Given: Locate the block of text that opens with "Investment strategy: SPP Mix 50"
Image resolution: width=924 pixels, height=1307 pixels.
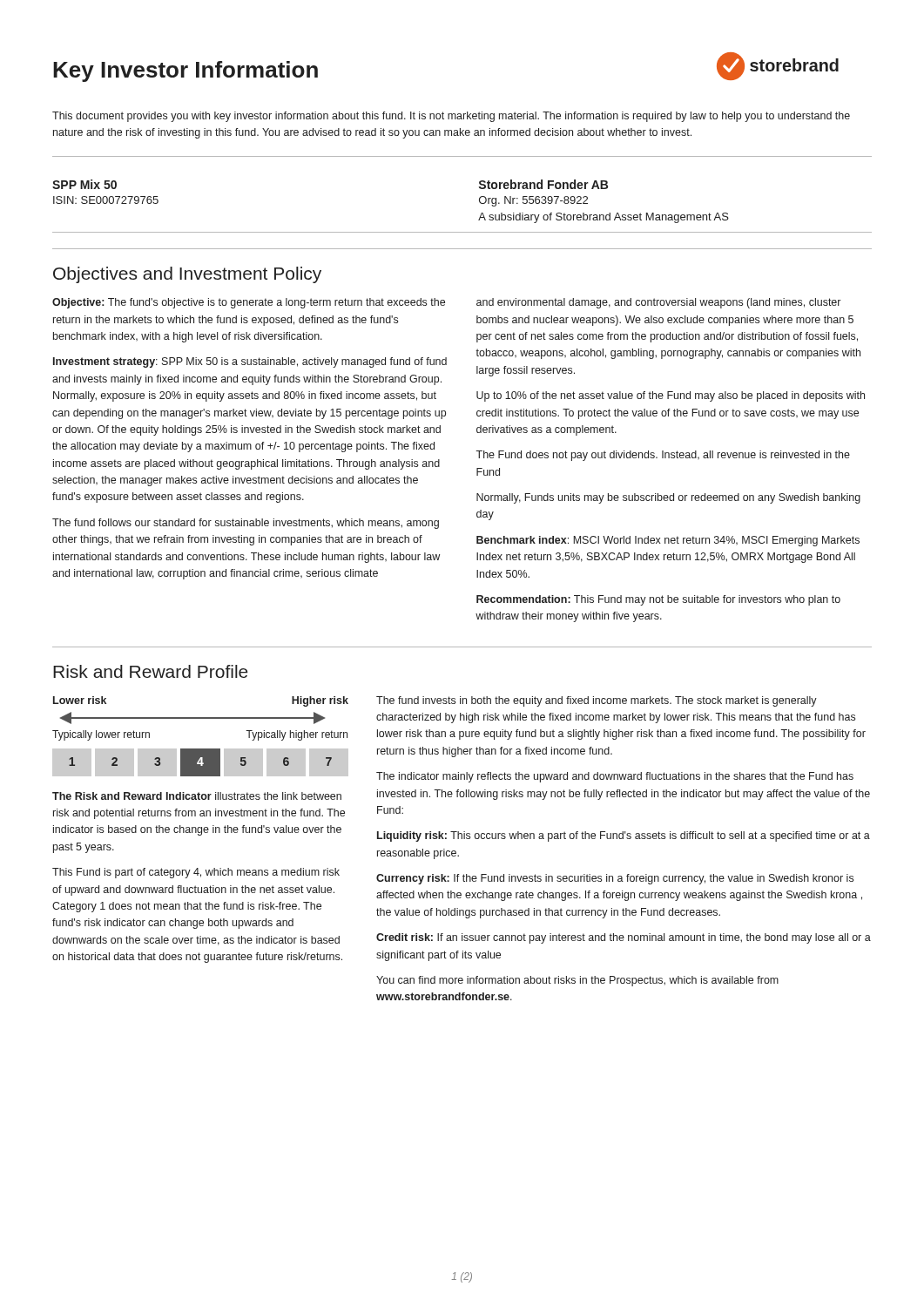Looking at the screenshot, I should [x=250, y=430].
